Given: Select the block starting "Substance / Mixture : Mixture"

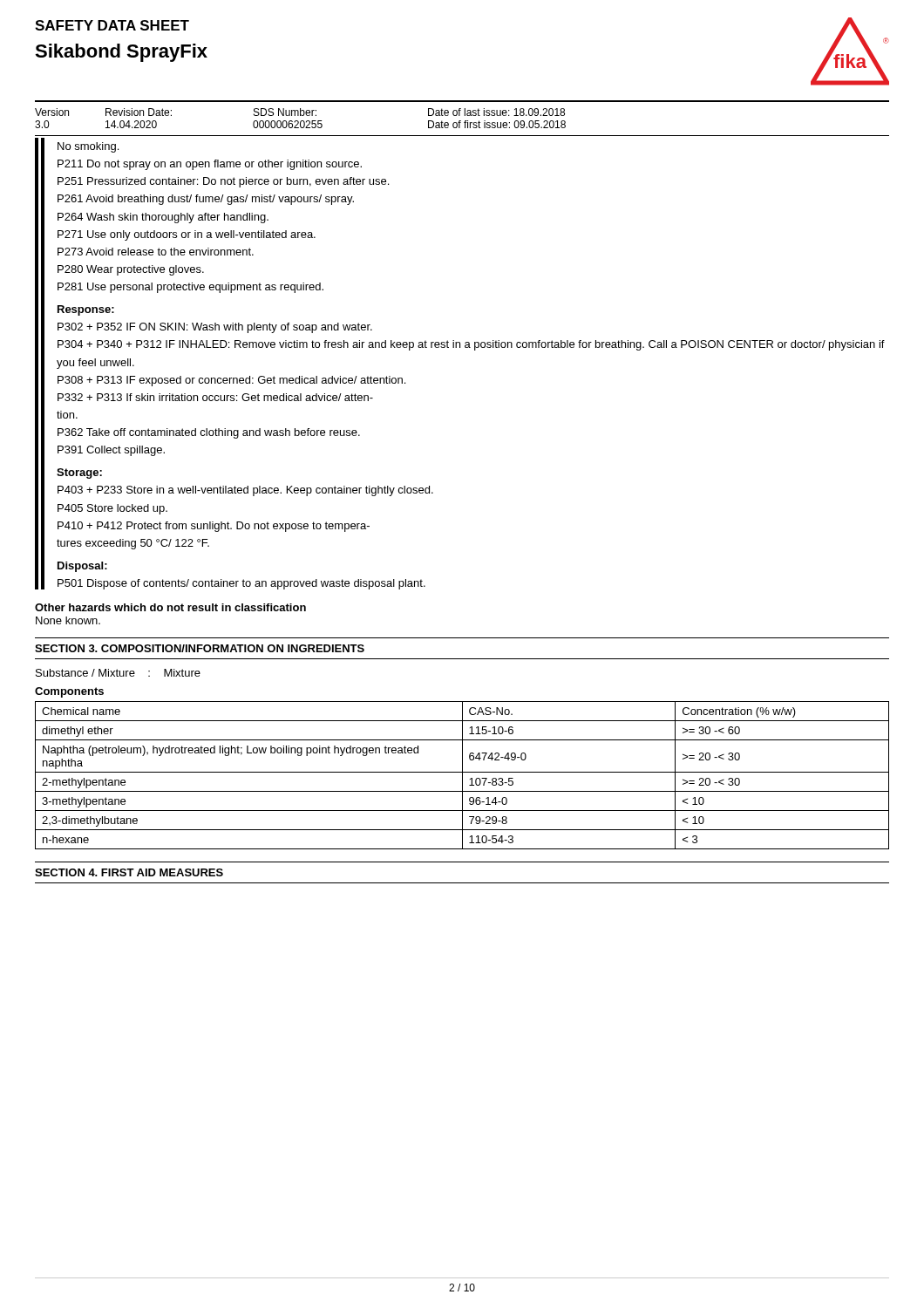Looking at the screenshot, I should pyautogui.click(x=118, y=673).
